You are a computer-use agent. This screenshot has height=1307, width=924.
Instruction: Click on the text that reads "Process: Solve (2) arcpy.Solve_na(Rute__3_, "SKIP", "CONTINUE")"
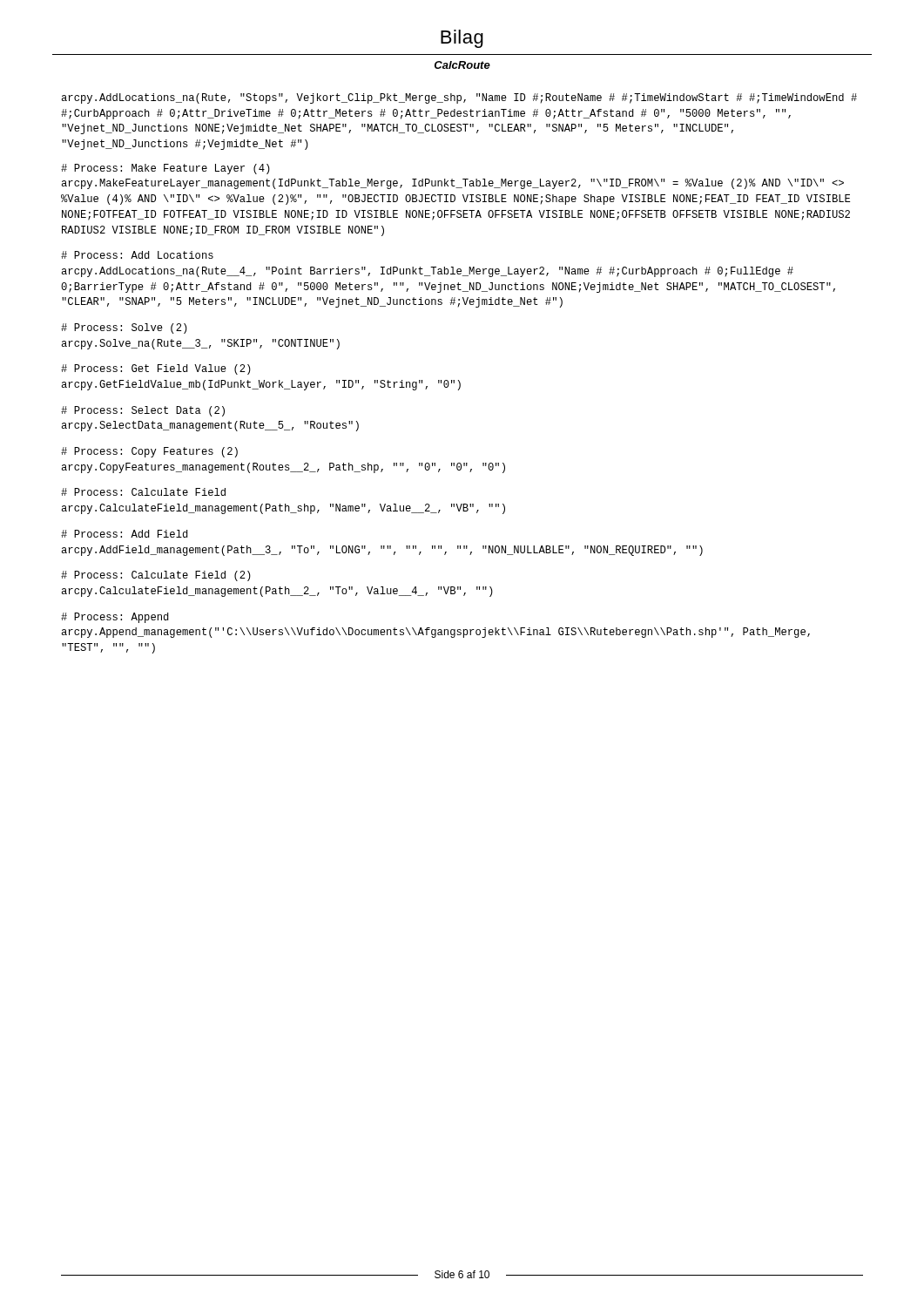124,328
